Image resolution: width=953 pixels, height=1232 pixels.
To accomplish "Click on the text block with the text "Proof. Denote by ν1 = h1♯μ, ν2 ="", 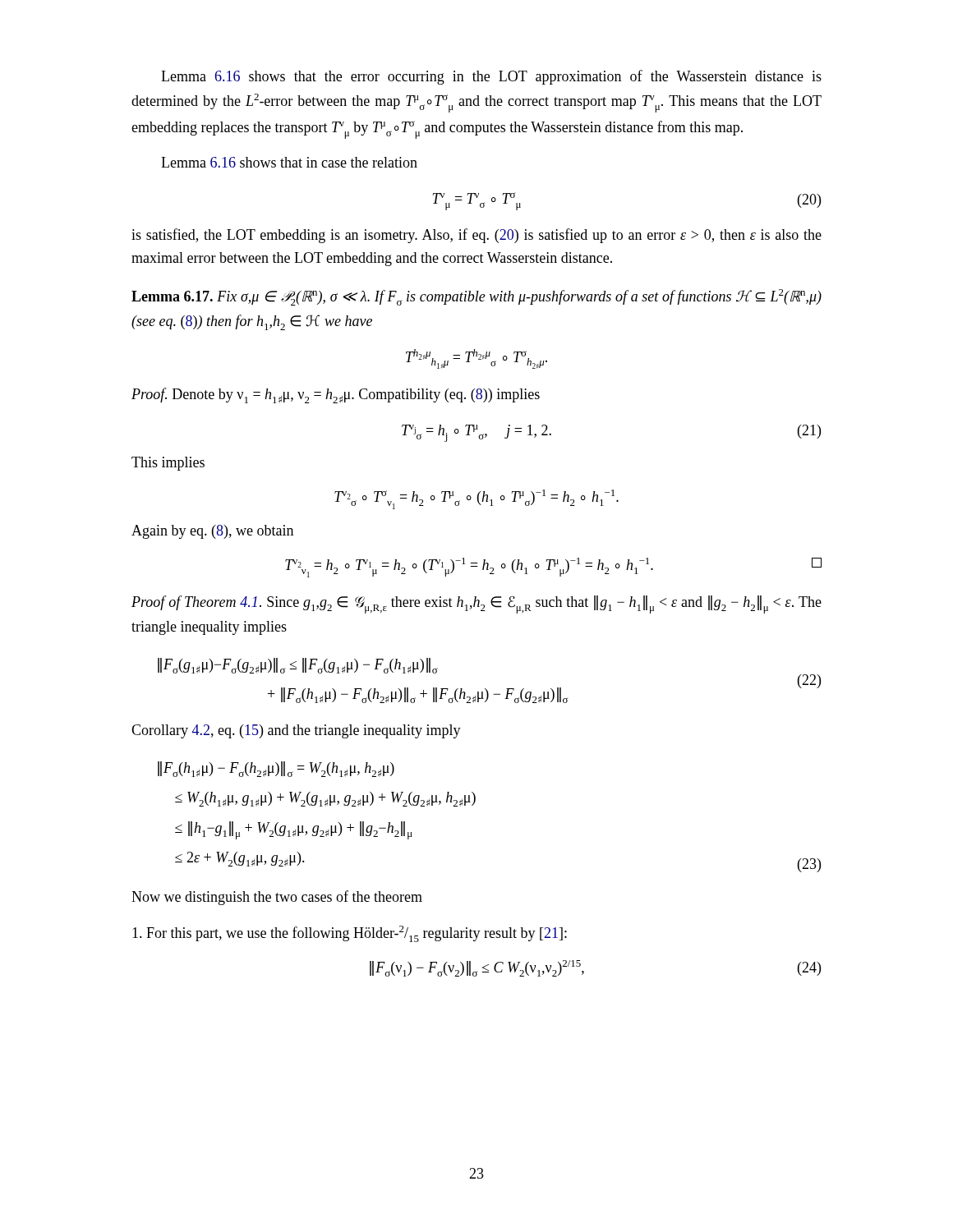I will (x=476, y=396).
